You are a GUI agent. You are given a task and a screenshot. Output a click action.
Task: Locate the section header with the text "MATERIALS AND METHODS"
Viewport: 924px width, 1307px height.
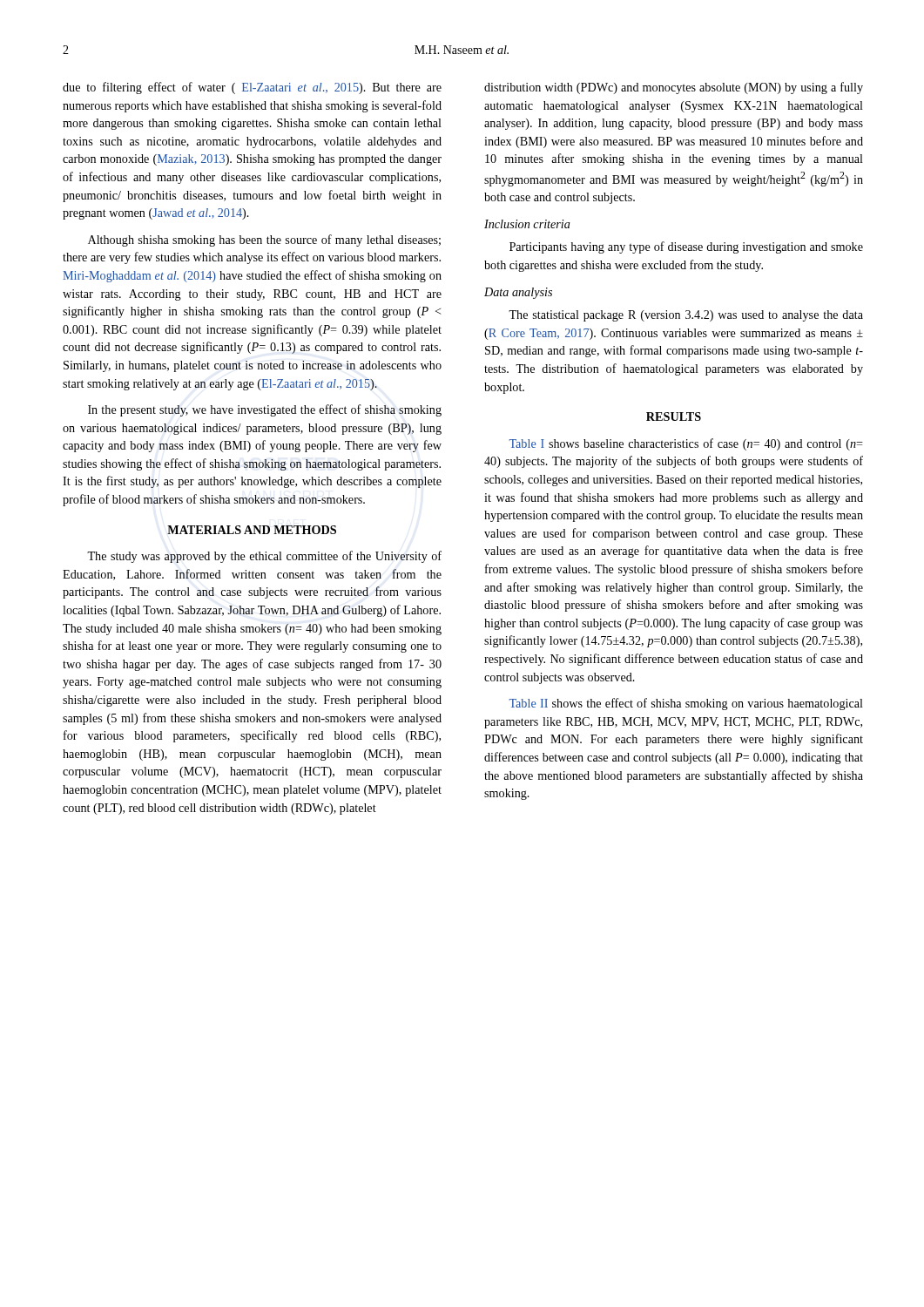252,529
